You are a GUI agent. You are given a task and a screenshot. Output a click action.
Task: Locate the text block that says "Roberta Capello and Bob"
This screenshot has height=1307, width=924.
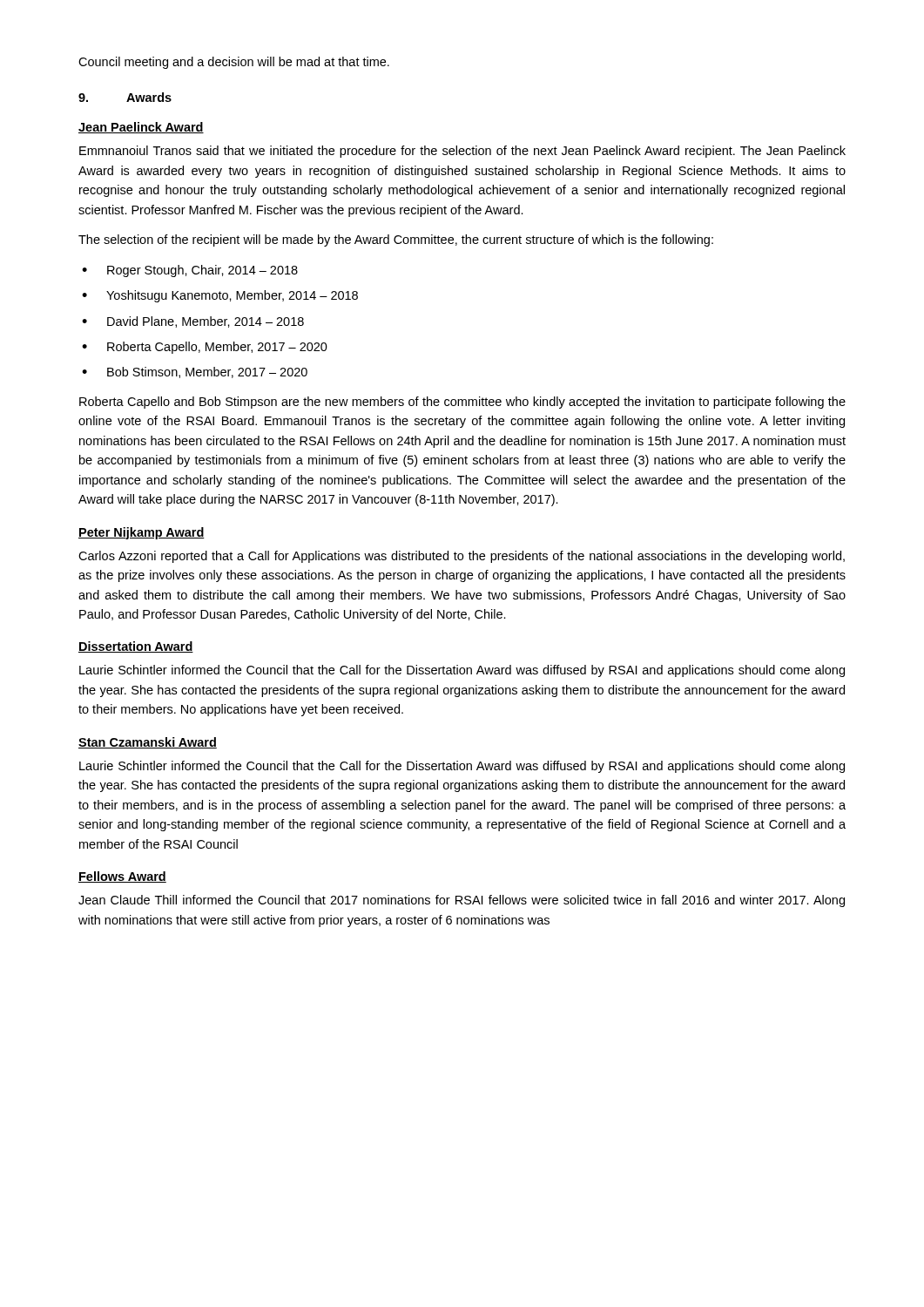coord(462,451)
